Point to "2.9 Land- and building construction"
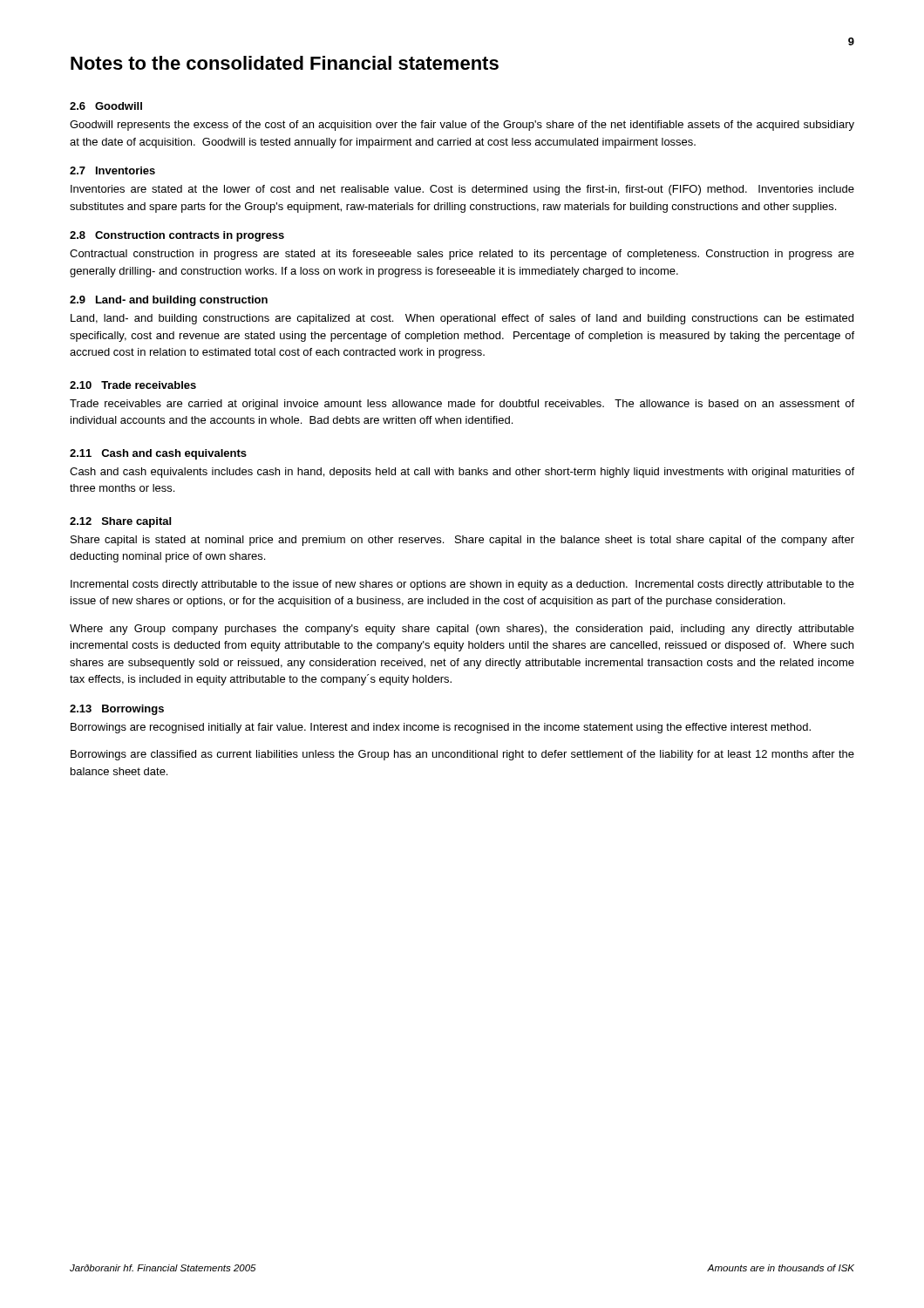 [x=169, y=300]
